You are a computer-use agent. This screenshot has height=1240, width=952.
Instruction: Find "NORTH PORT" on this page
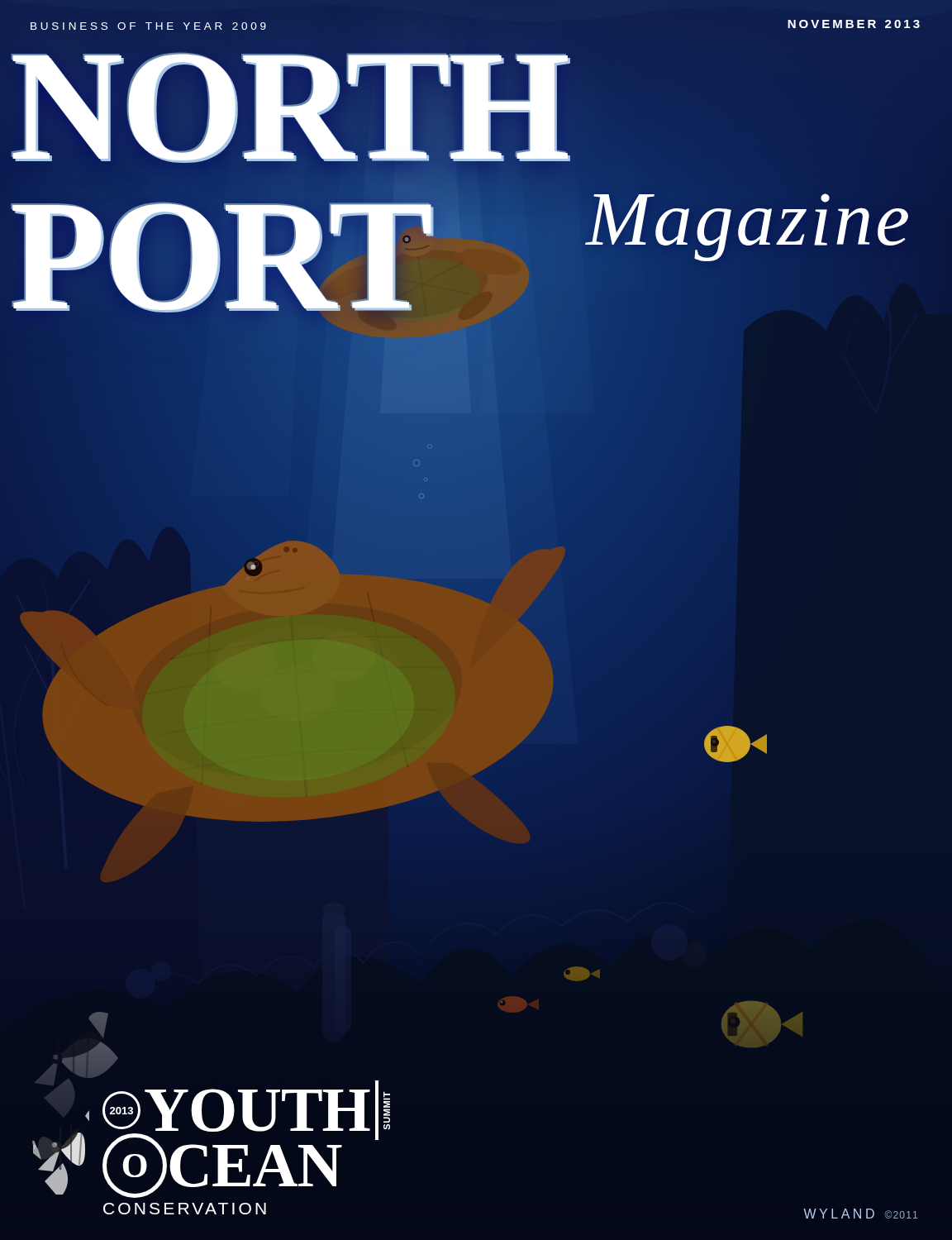coord(481,181)
